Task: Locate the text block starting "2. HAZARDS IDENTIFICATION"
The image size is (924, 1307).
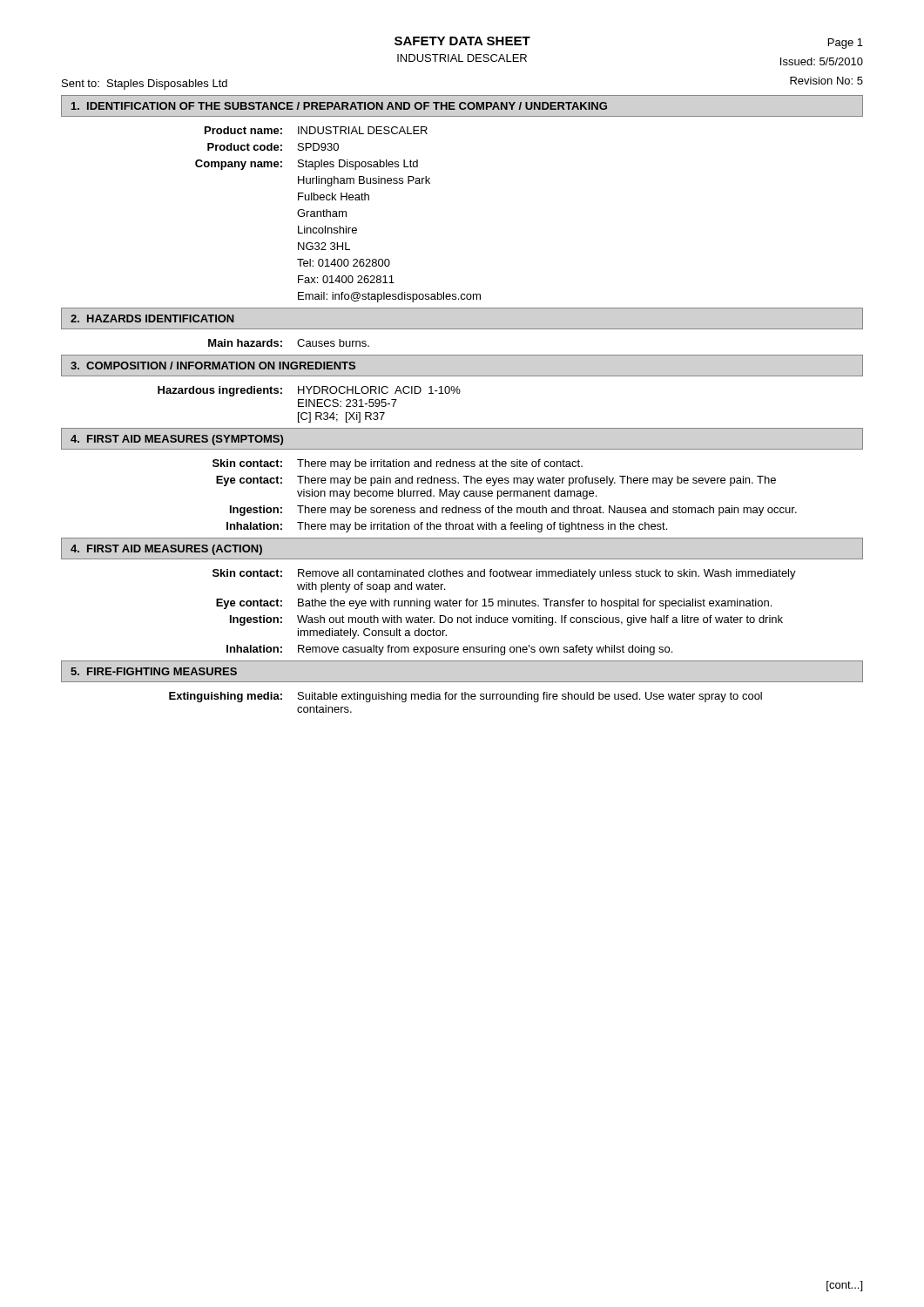Action: pyautogui.click(x=153, y=319)
